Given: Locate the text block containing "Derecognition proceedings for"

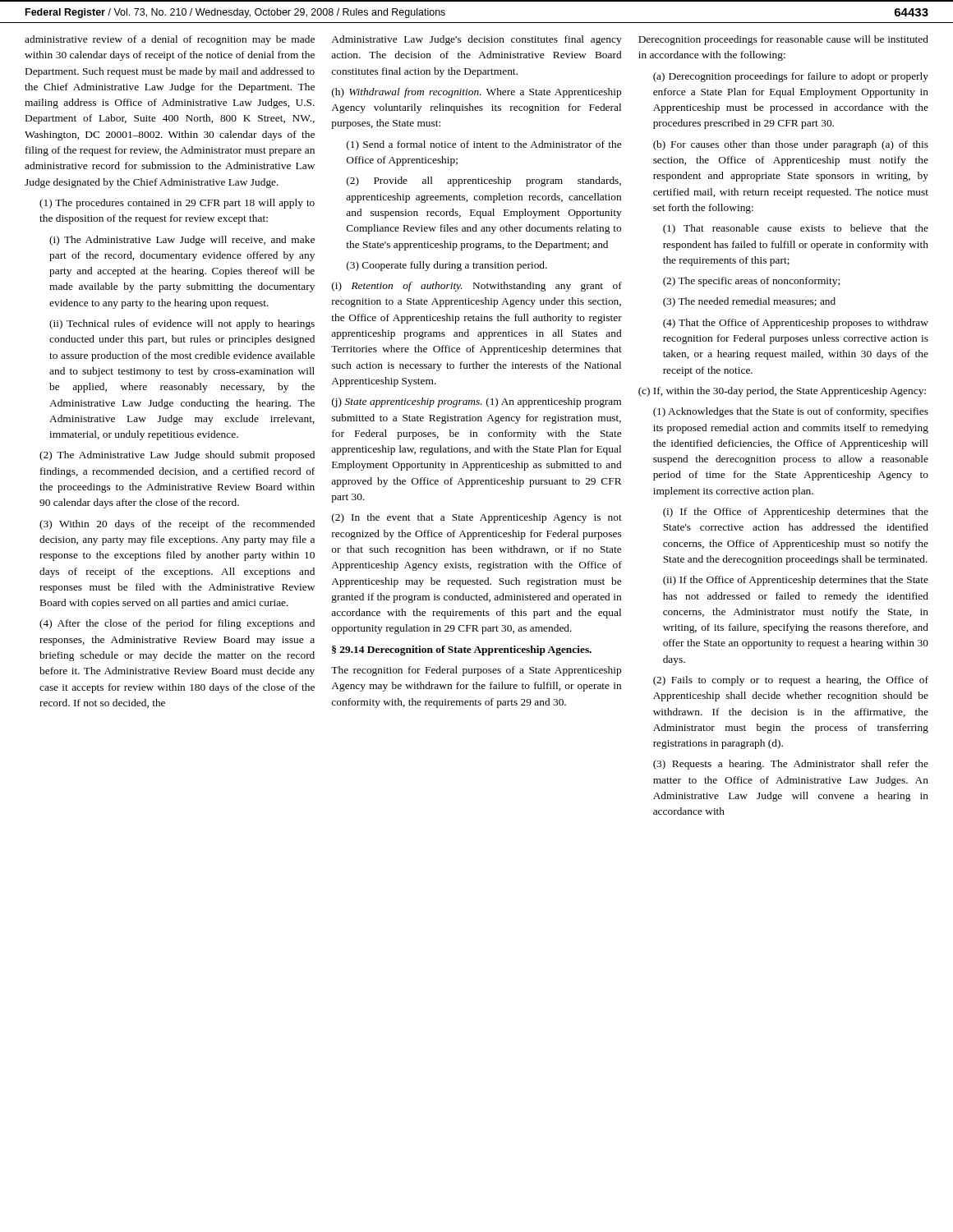Looking at the screenshot, I should pos(783,47).
